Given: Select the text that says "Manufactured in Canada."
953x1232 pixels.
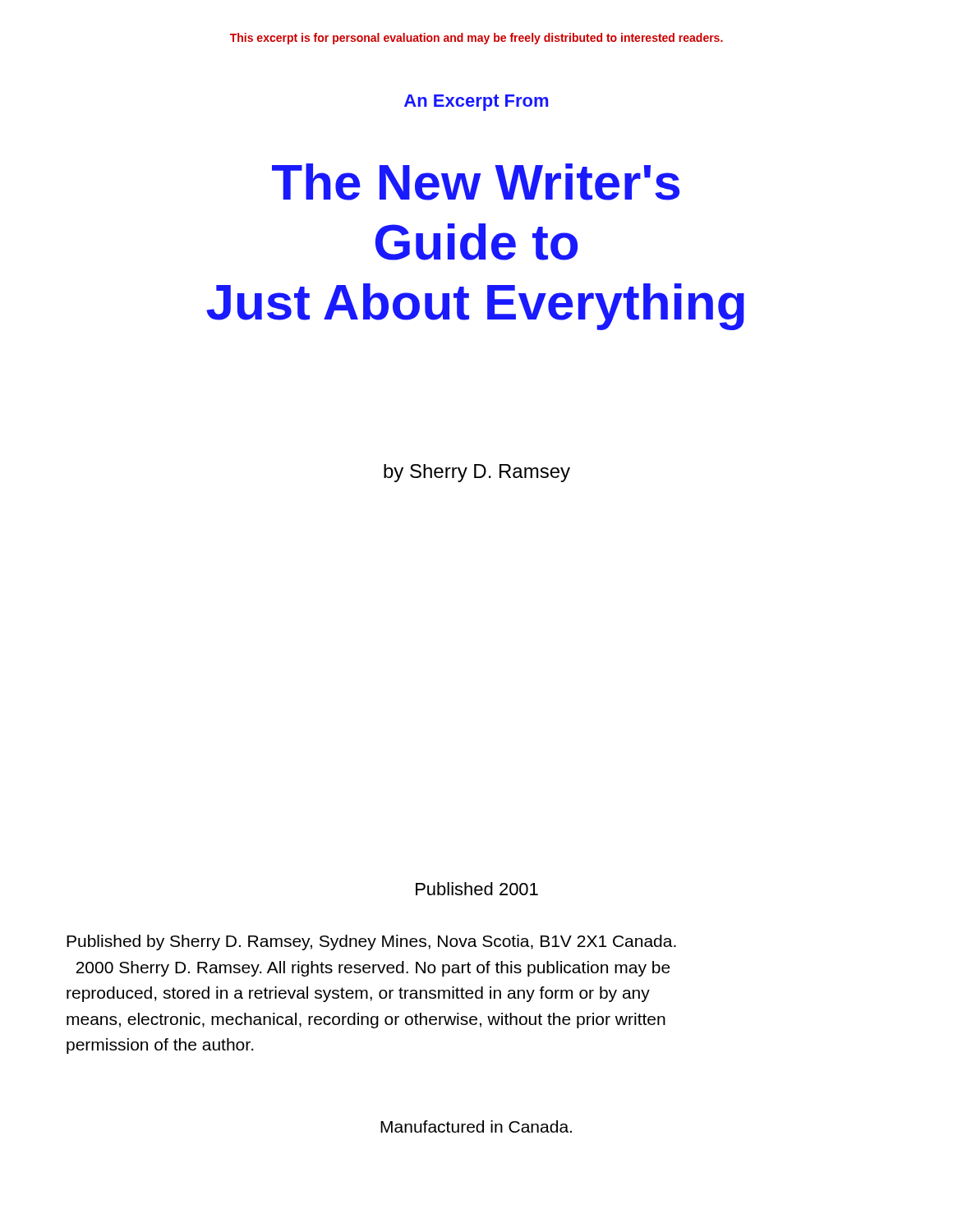Looking at the screenshot, I should coord(476,1126).
